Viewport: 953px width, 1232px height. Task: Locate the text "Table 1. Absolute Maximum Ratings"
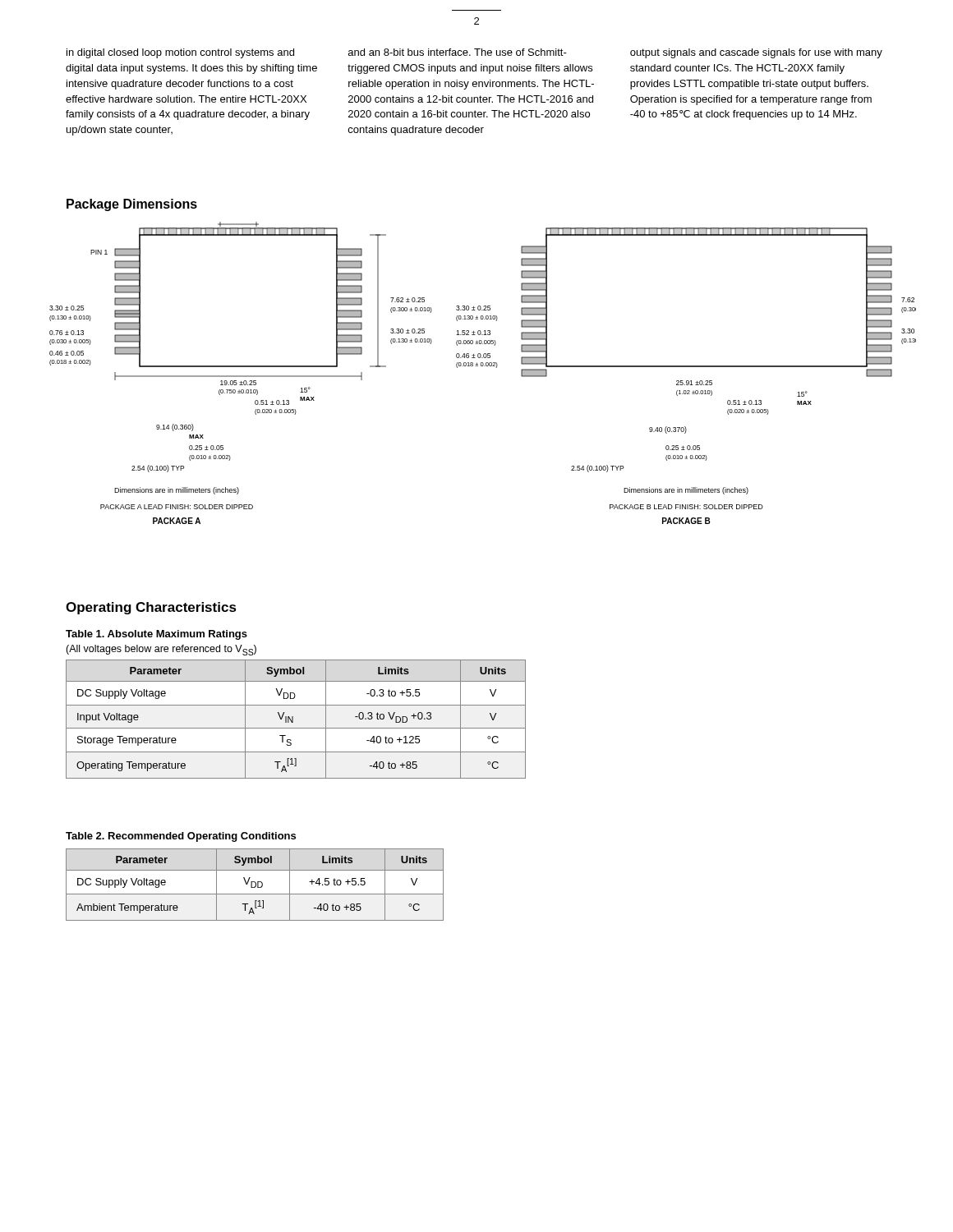coord(157,634)
